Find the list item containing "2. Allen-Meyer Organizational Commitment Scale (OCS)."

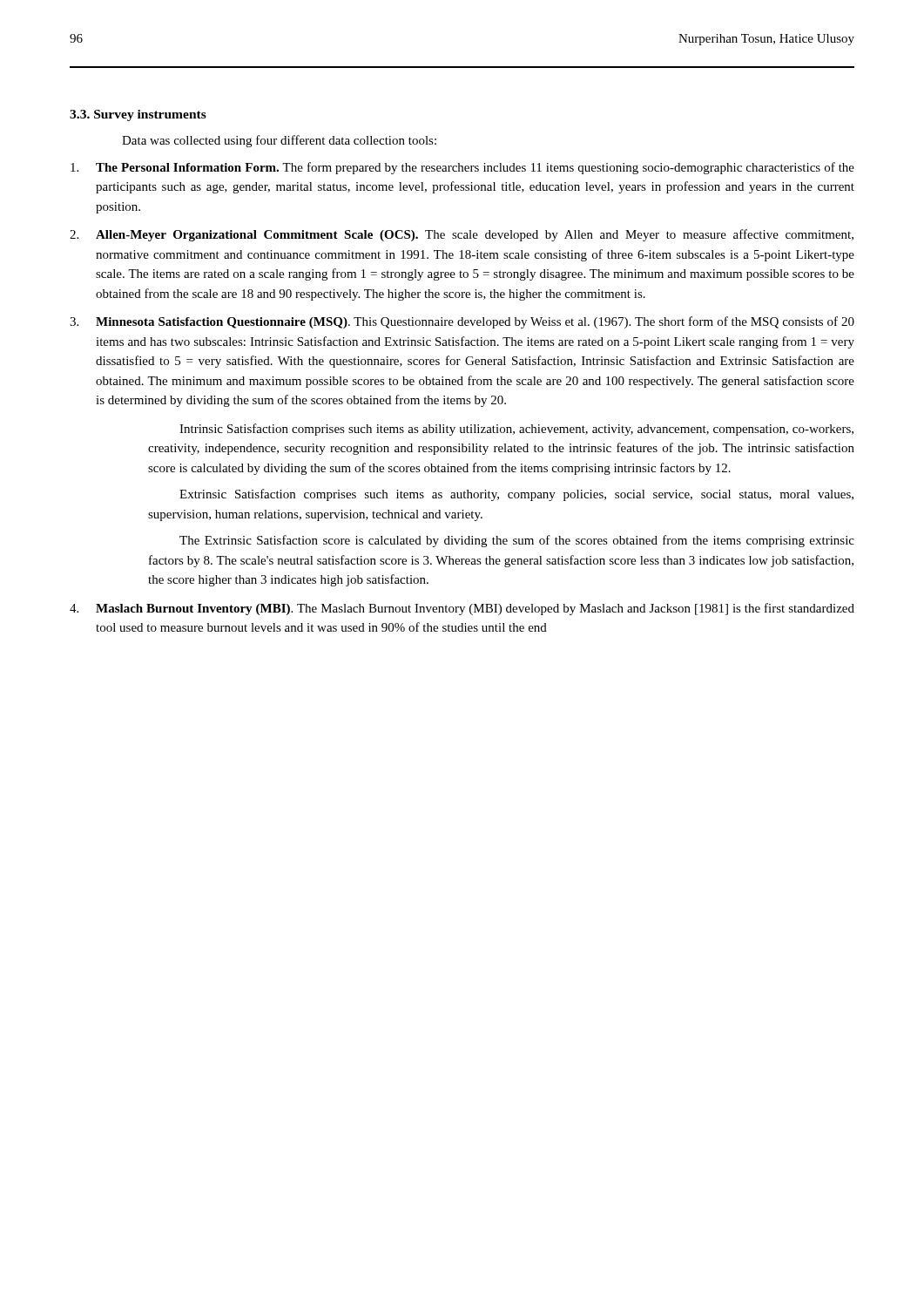pyautogui.click(x=462, y=264)
